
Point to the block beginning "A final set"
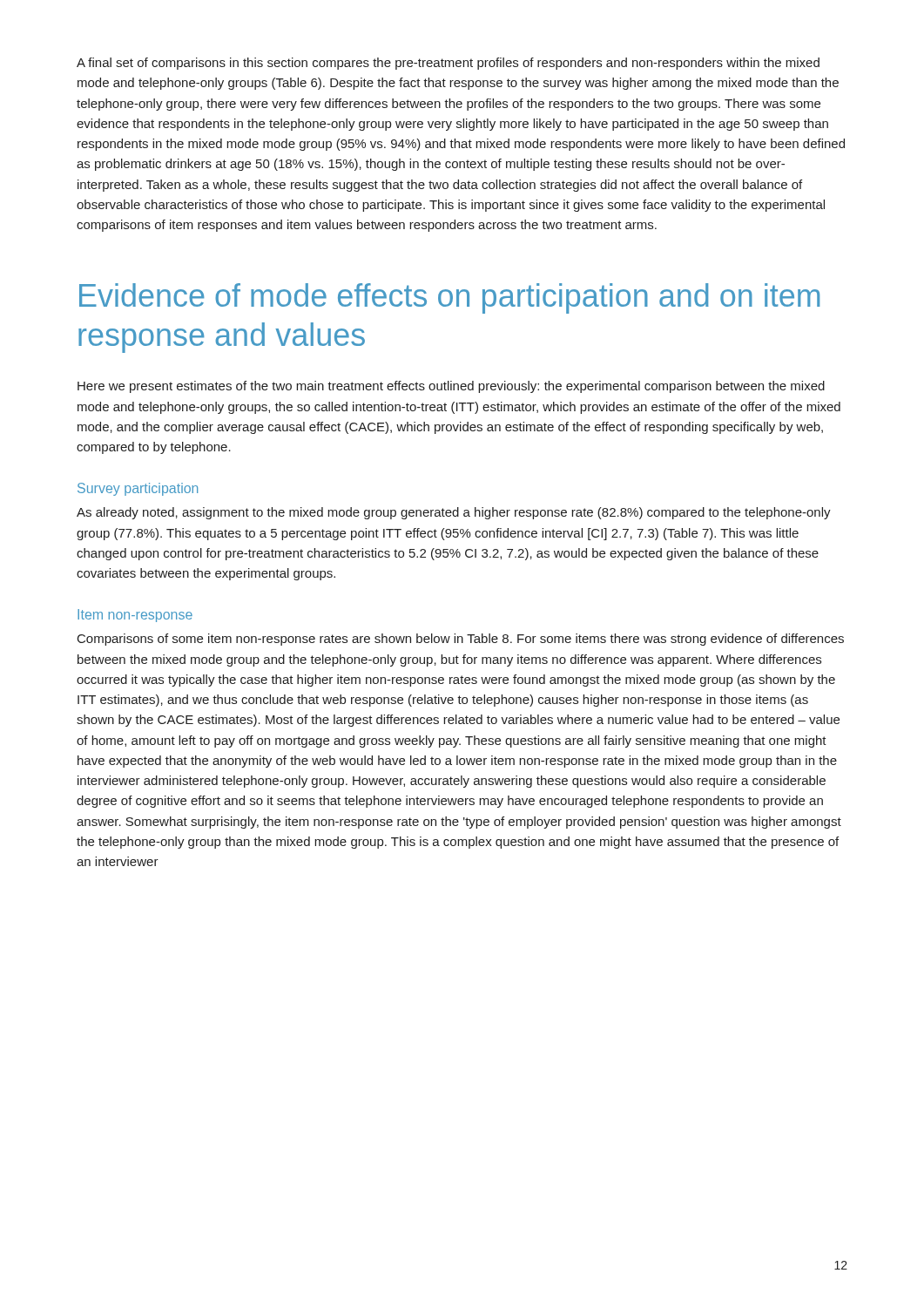point(462,143)
